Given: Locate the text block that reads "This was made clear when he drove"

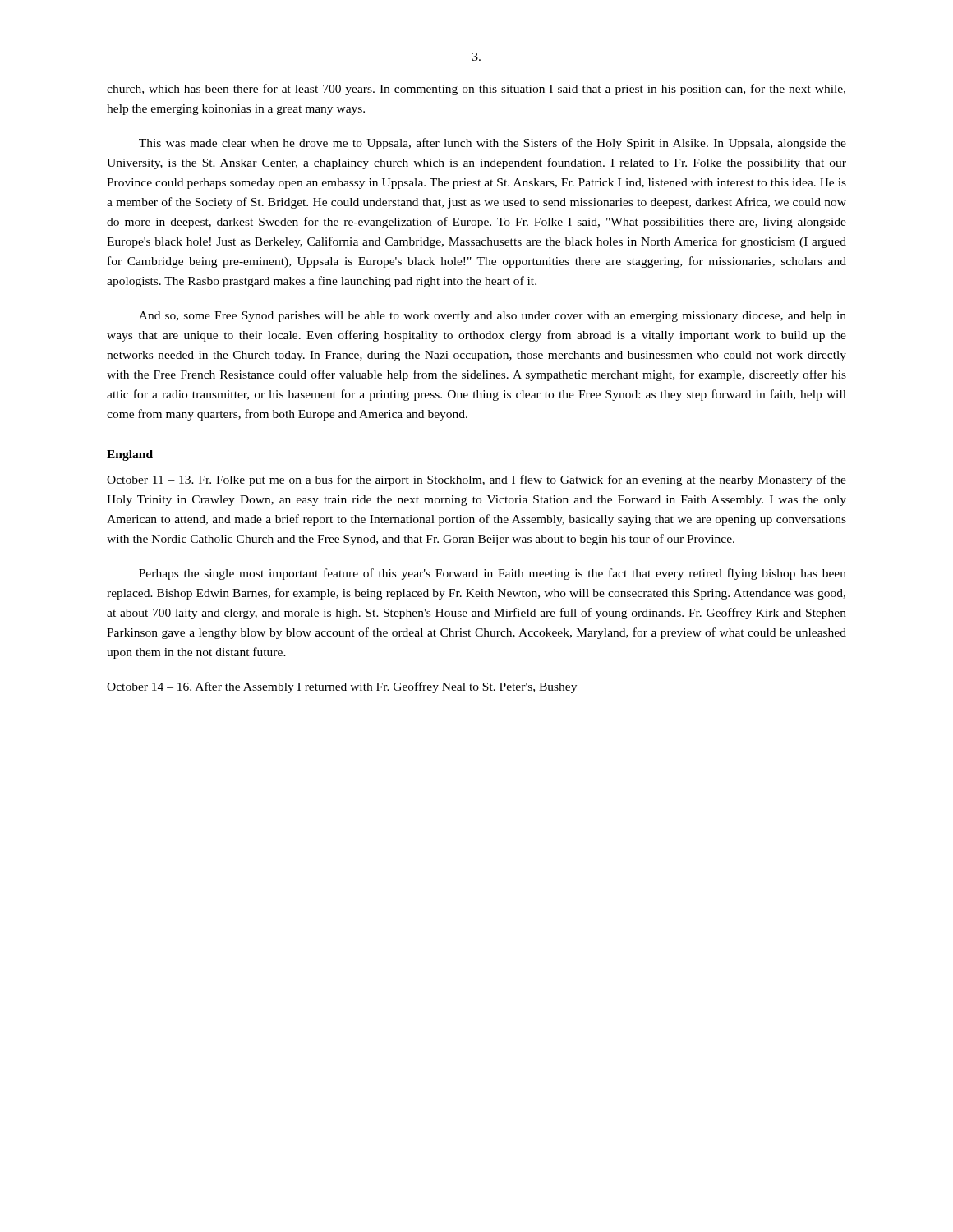Looking at the screenshot, I should click(476, 212).
